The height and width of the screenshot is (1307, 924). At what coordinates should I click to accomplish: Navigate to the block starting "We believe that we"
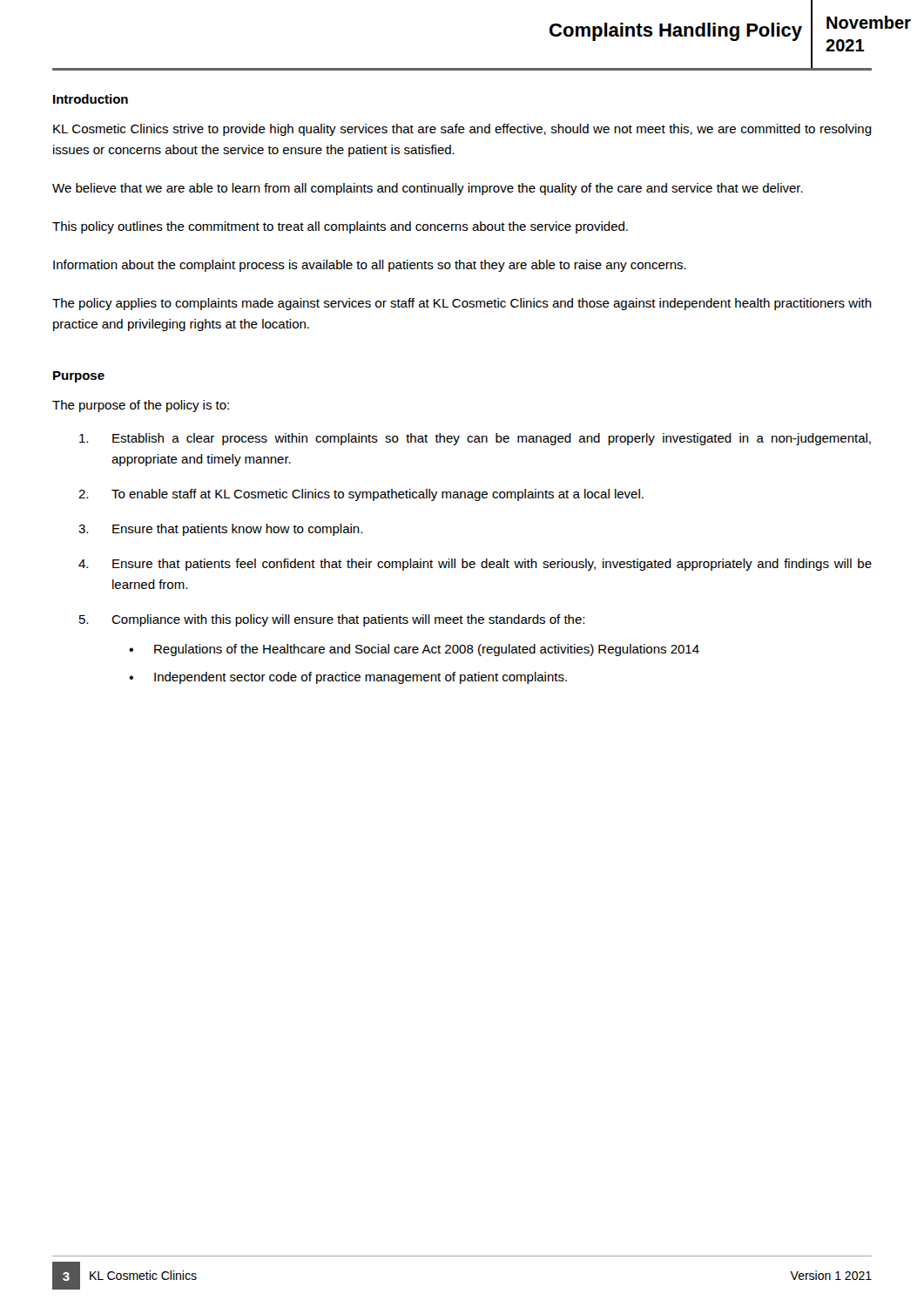pos(428,188)
